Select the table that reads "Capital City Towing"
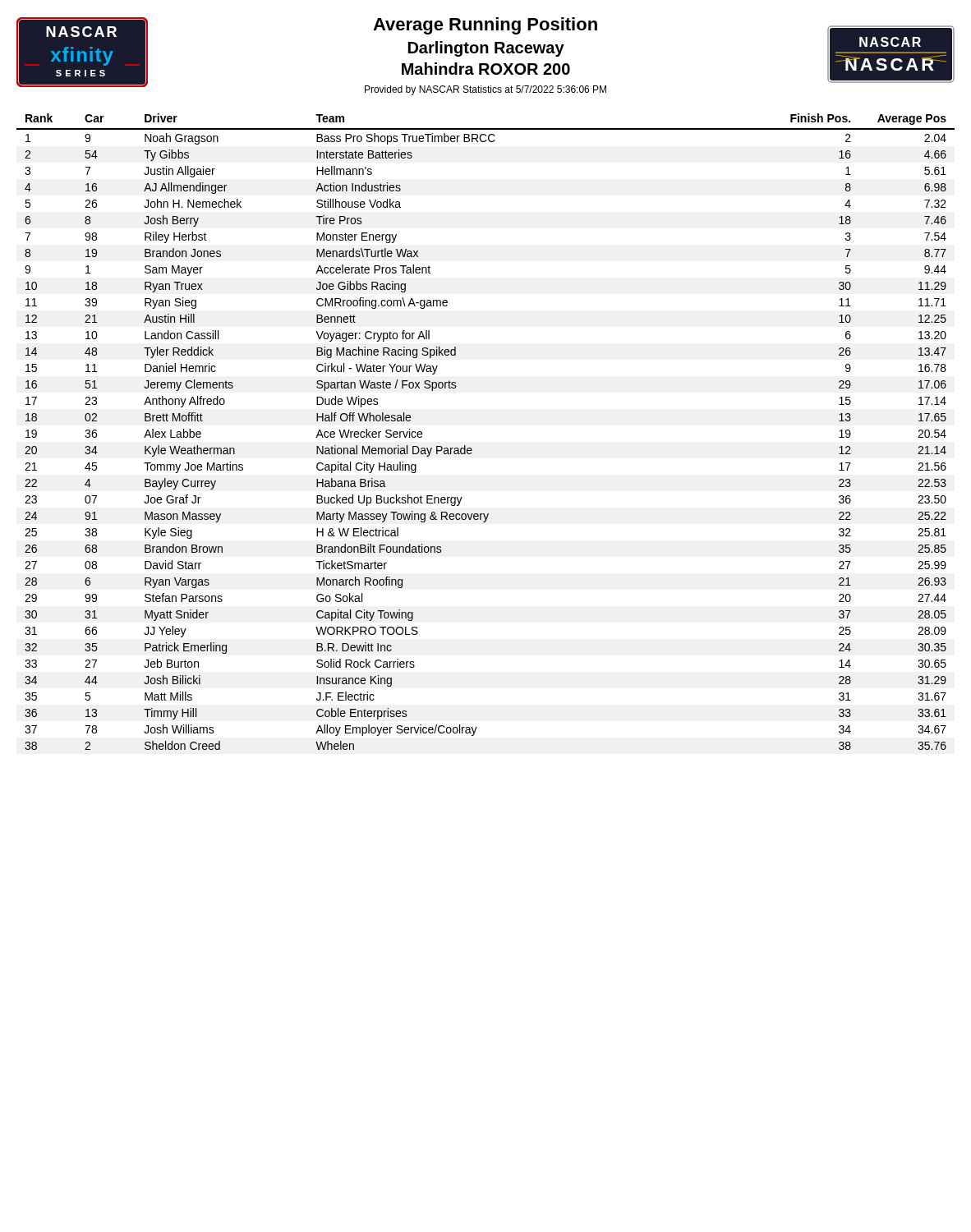This screenshot has width=971, height=1232. 486,433
